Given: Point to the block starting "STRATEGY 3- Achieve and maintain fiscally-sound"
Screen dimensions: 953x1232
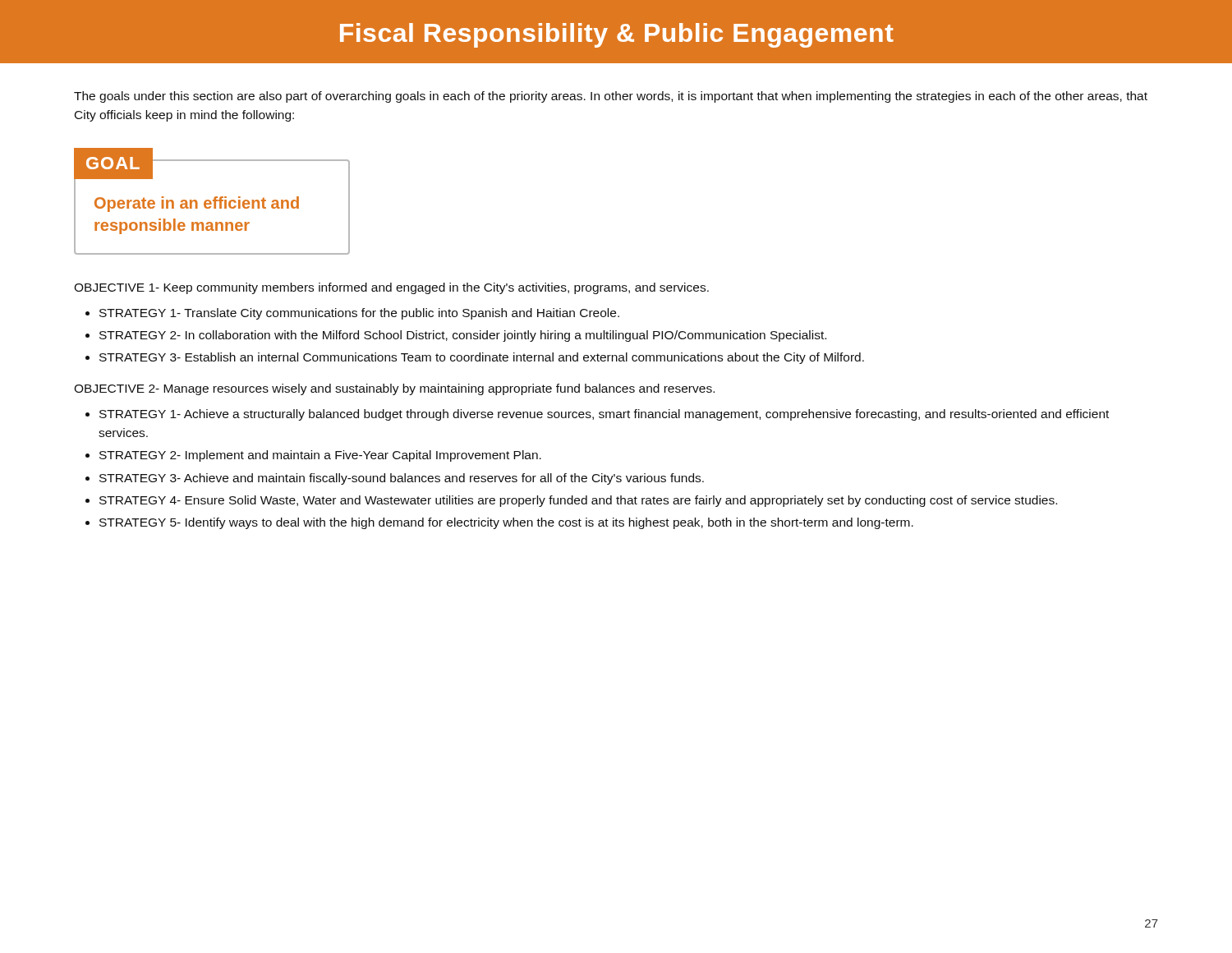Looking at the screenshot, I should (x=402, y=477).
